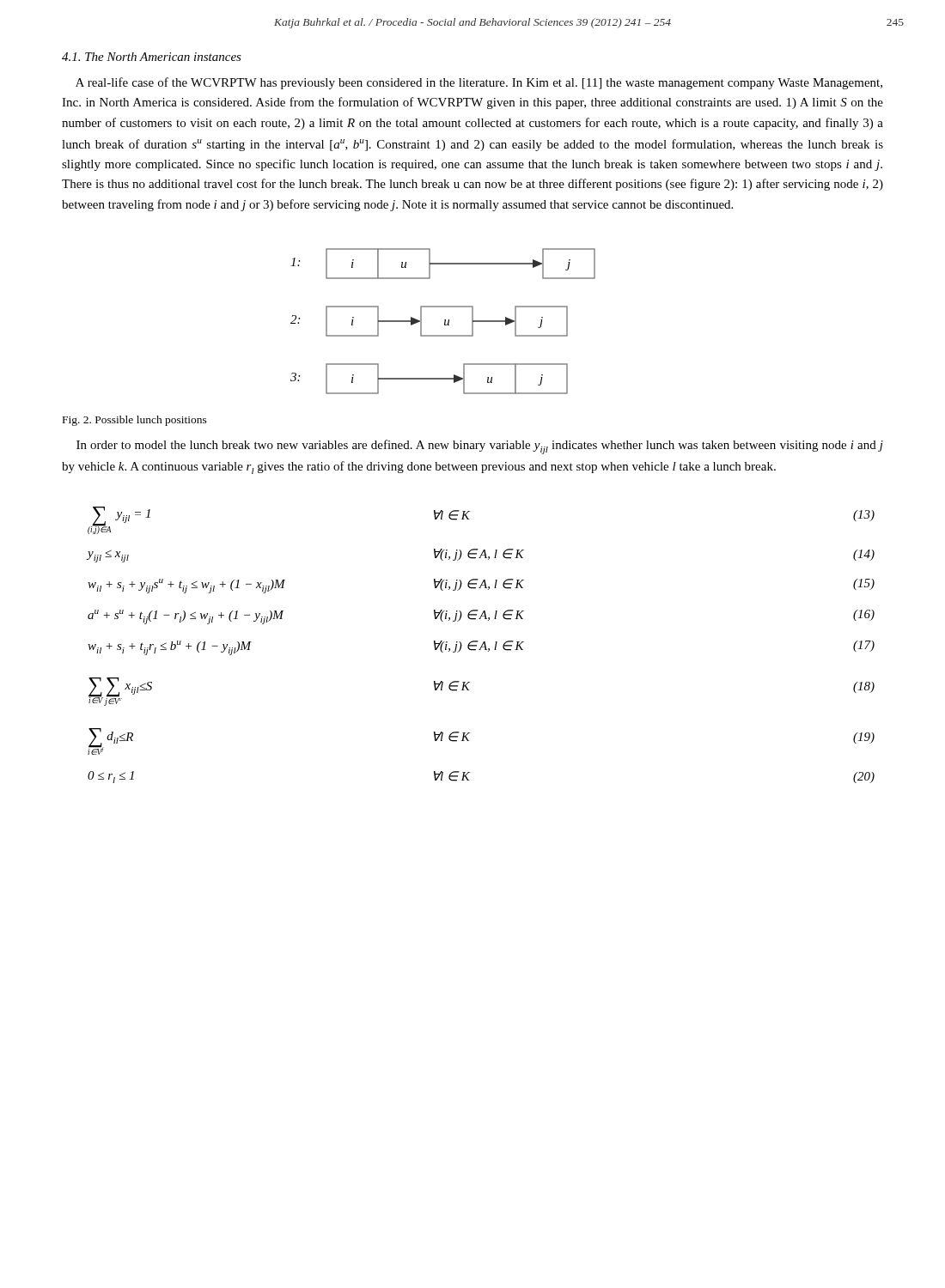Point to the formula beginning "yijl ≤ xijl ∀(i, j)"
This screenshot has width=945, height=1288.
(472, 554)
